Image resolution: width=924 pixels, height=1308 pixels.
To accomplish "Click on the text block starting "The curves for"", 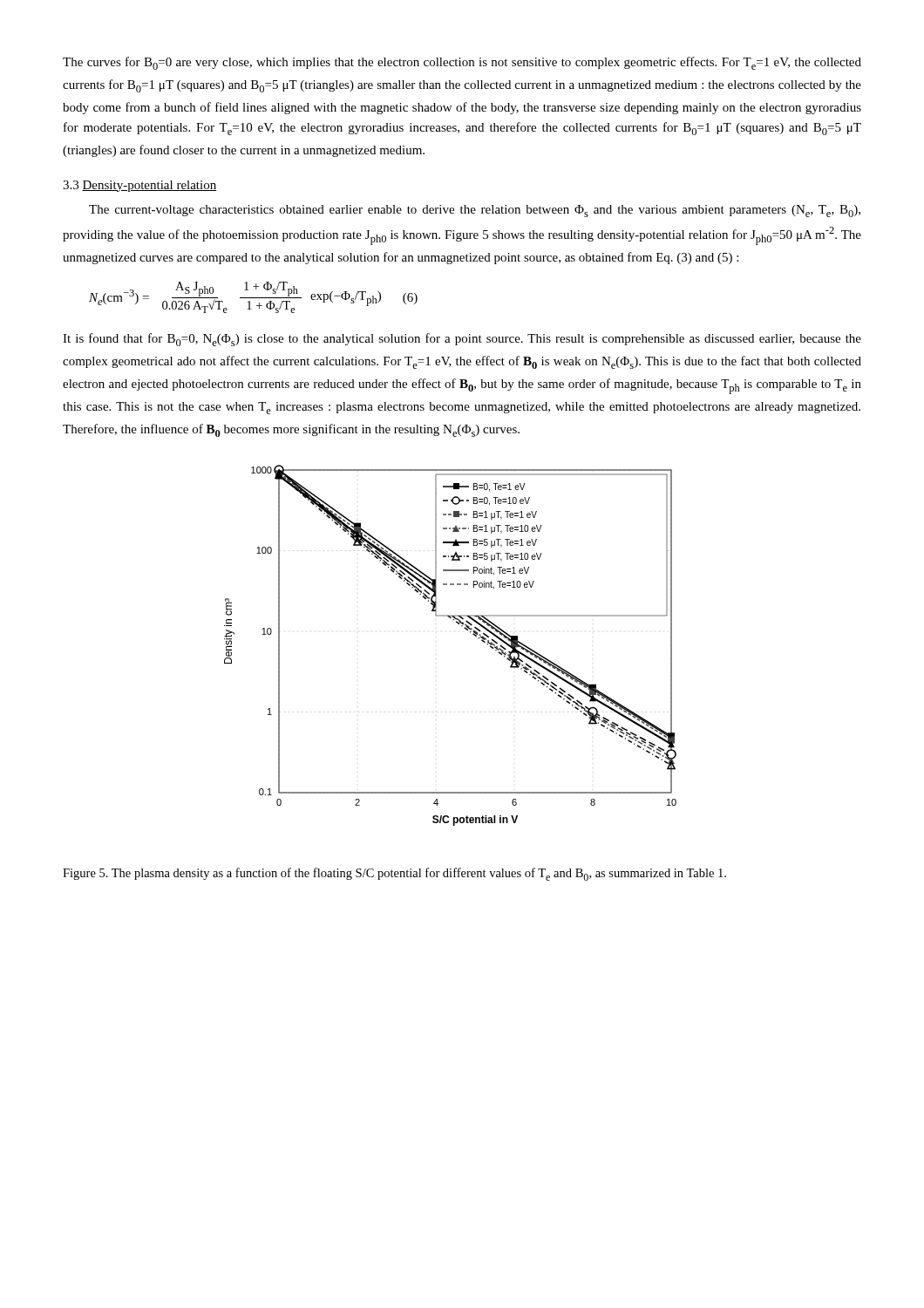I will point(462,106).
